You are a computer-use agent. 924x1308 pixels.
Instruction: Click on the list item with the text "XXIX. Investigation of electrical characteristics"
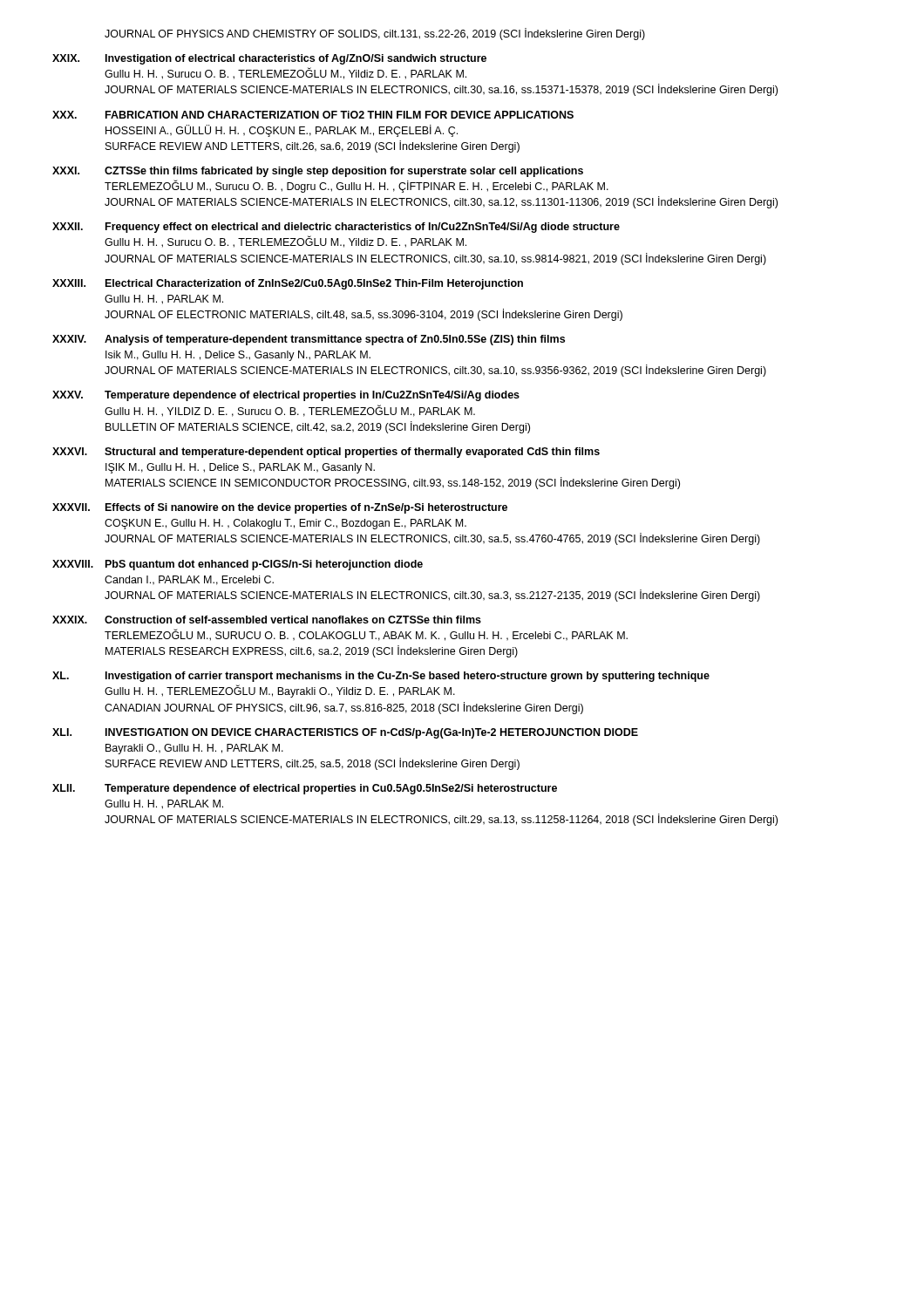tap(462, 74)
